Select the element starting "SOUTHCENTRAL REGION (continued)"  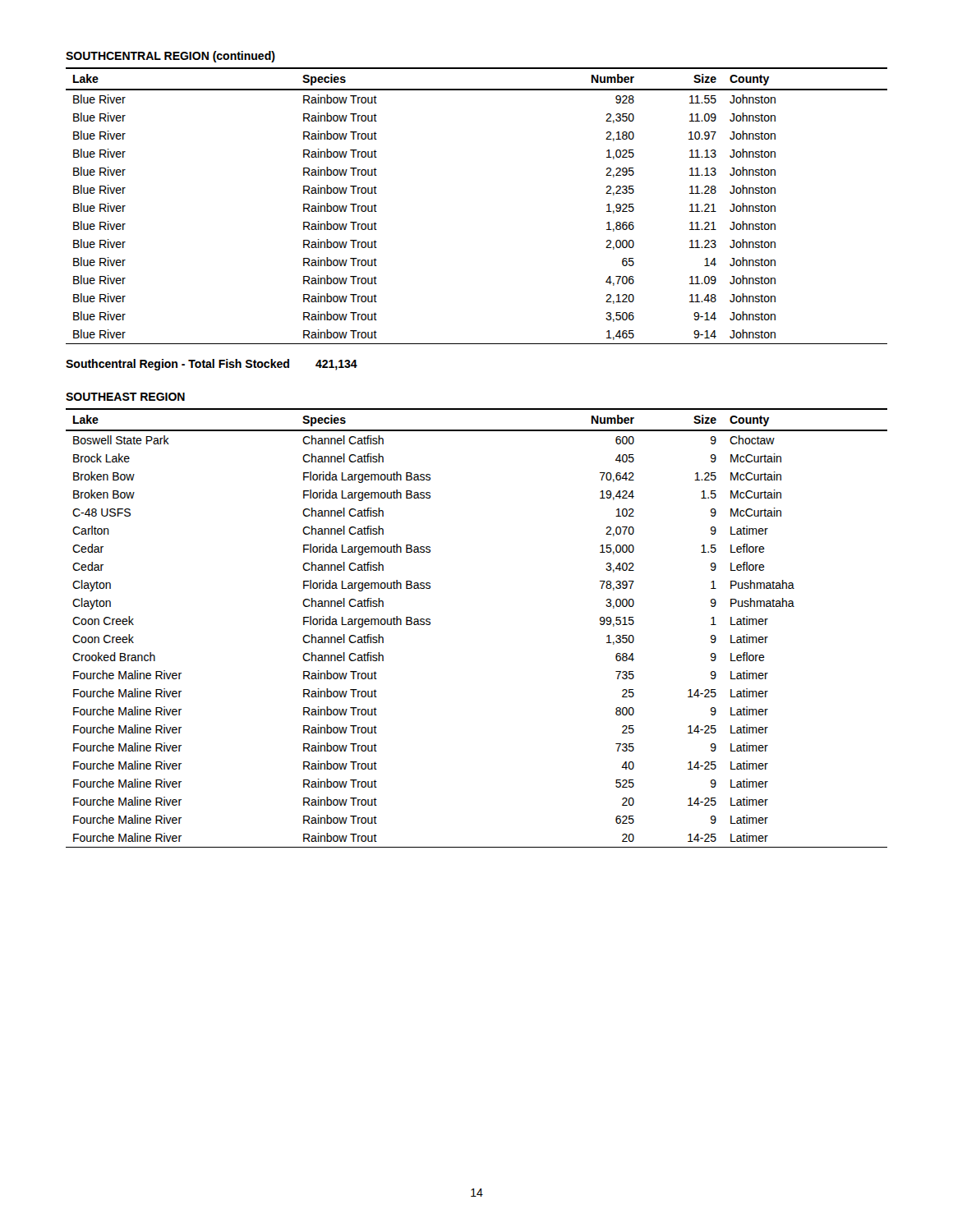[170, 56]
